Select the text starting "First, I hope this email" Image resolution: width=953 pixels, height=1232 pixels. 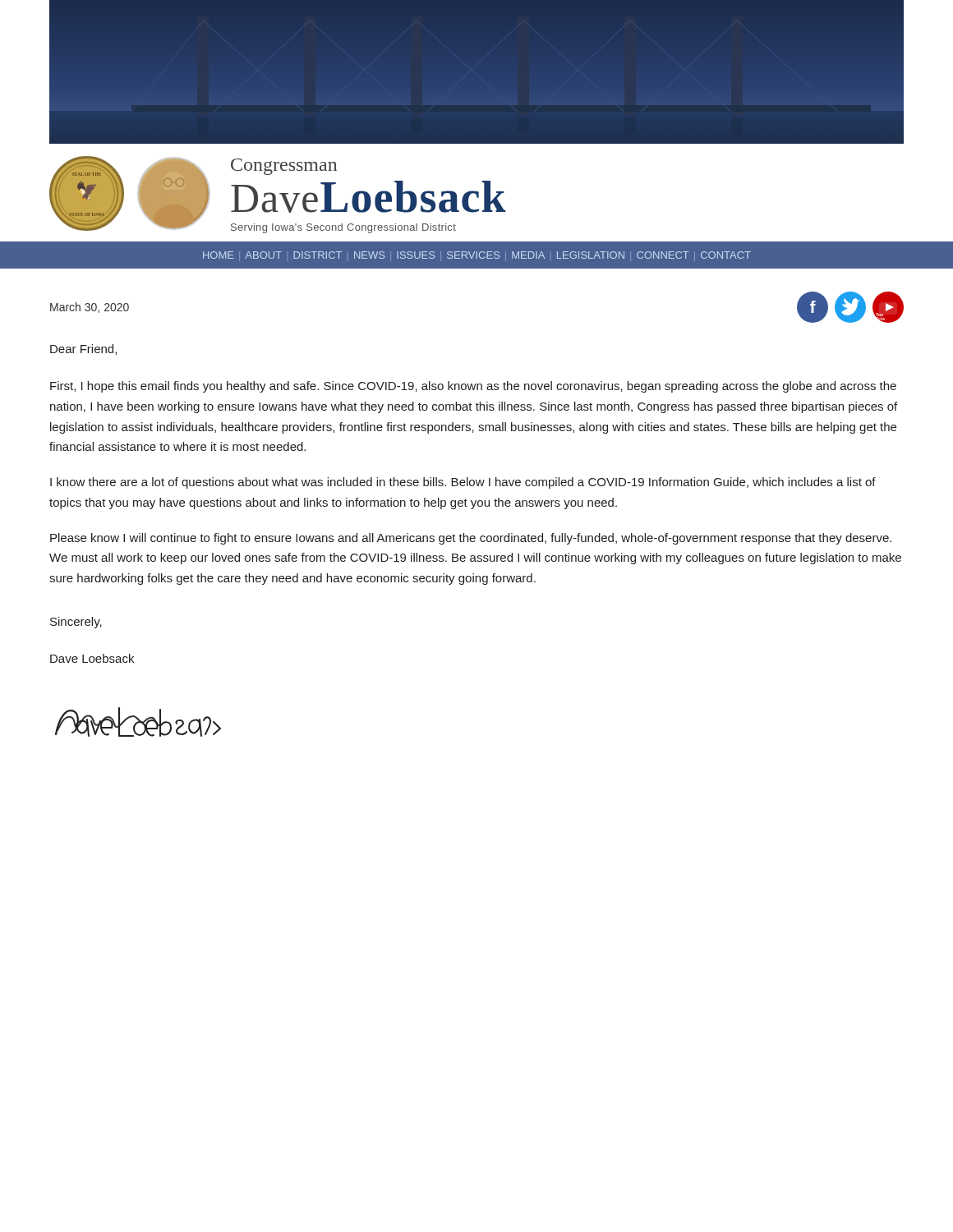476,417
